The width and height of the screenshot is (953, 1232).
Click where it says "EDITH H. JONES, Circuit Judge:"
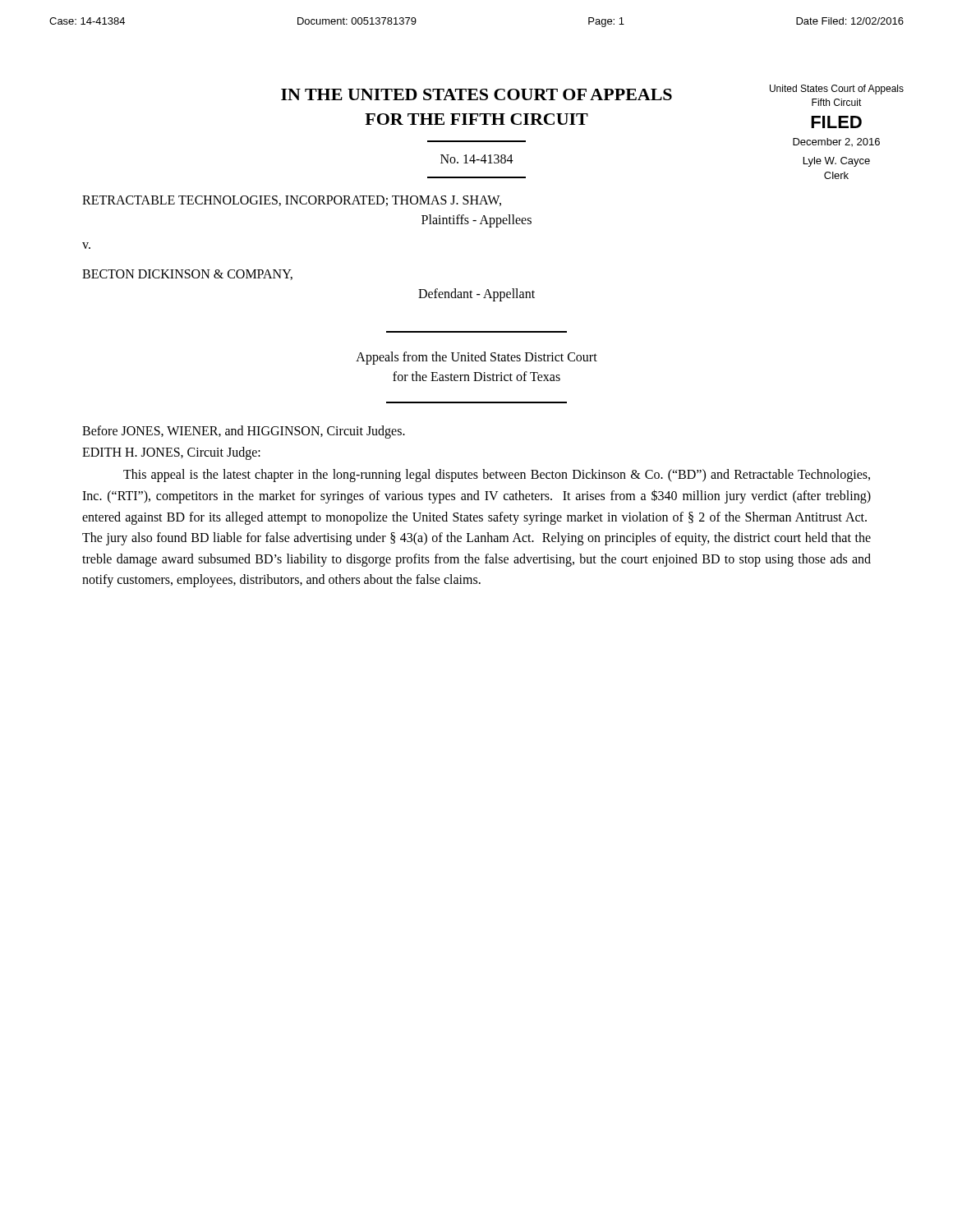click(172, 452)
